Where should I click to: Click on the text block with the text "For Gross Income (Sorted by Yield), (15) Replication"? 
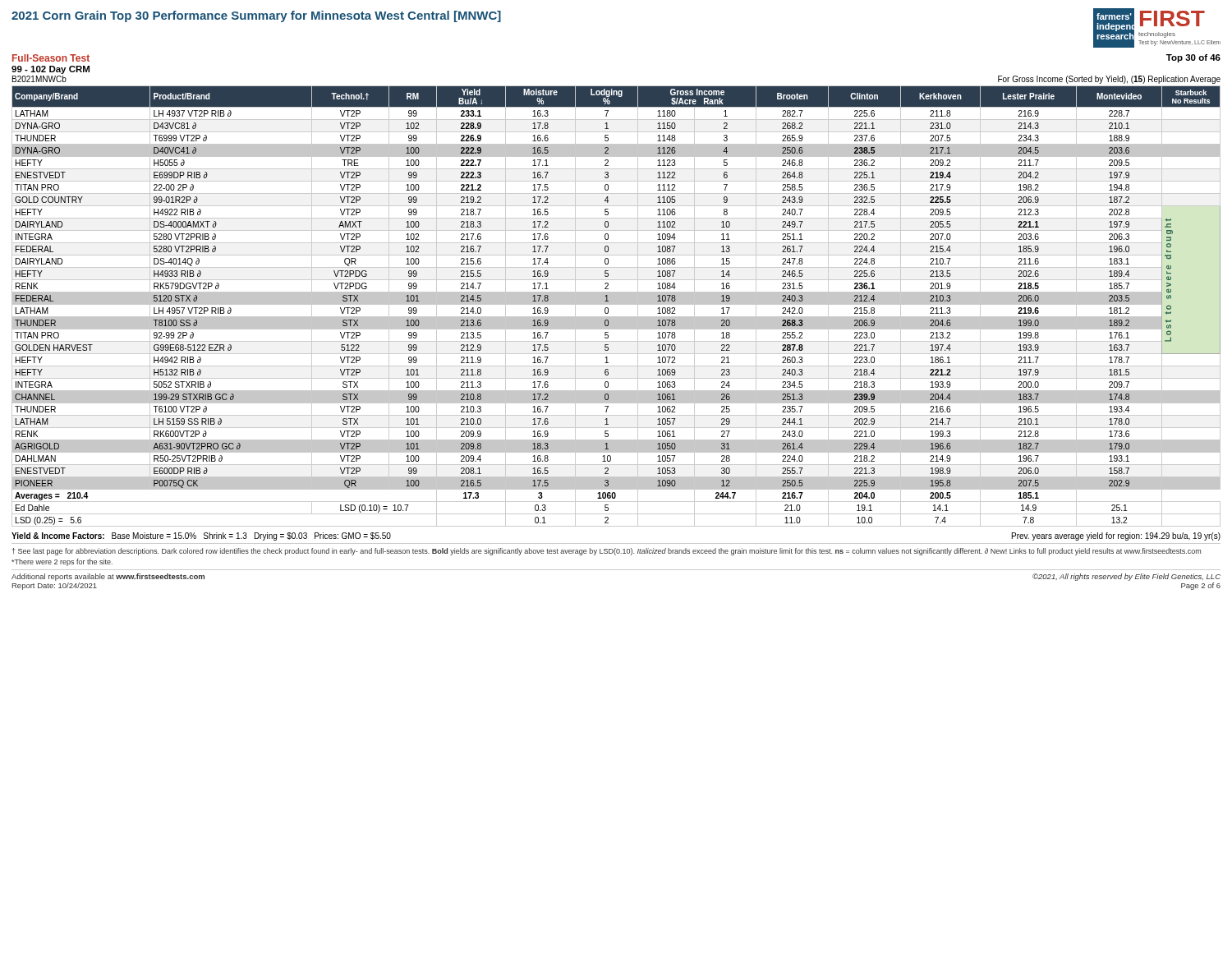coord(1109,79)
